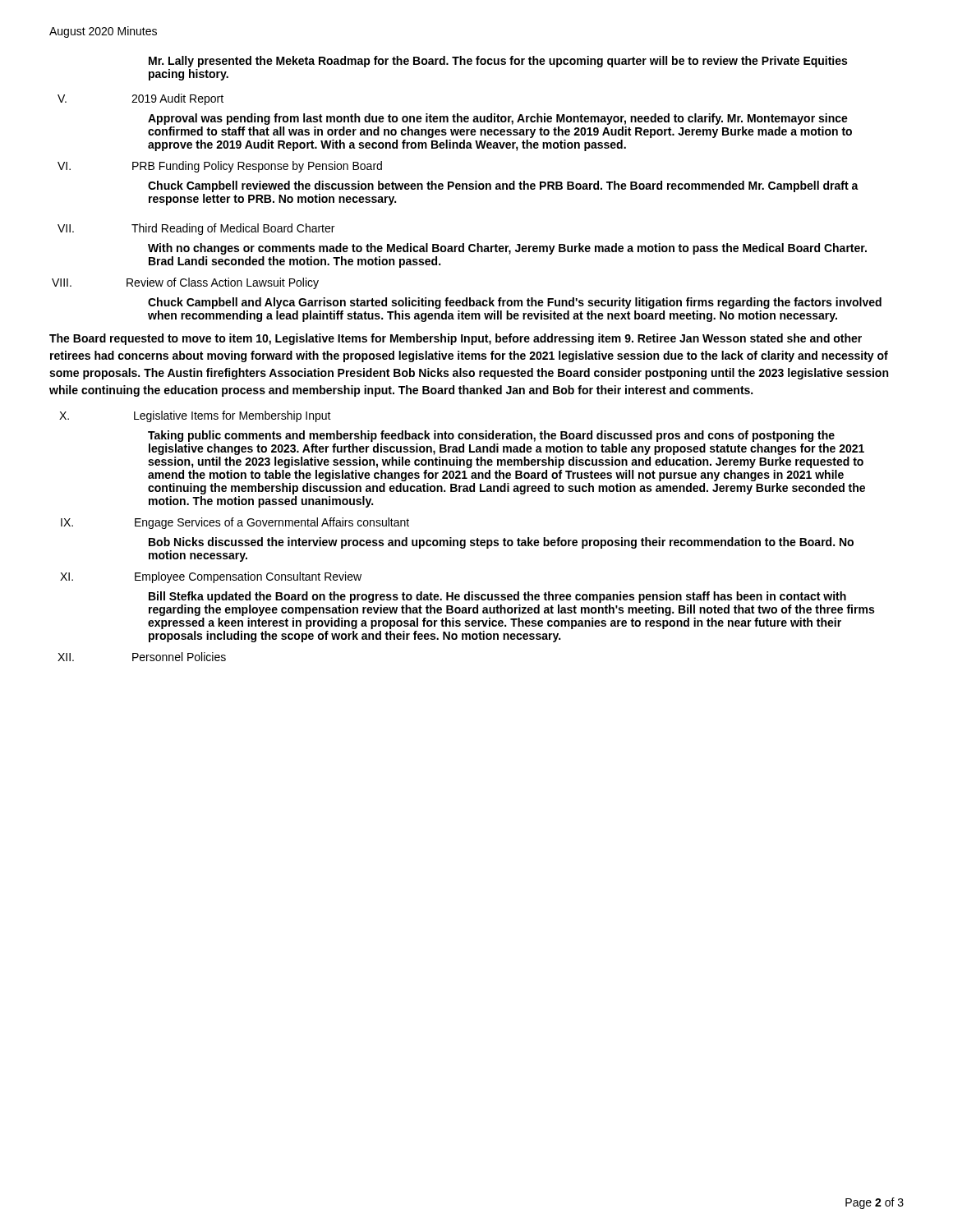Find the text block that says "Chuck Campbell reviewed the discussion between"

(x=503, y=192)
